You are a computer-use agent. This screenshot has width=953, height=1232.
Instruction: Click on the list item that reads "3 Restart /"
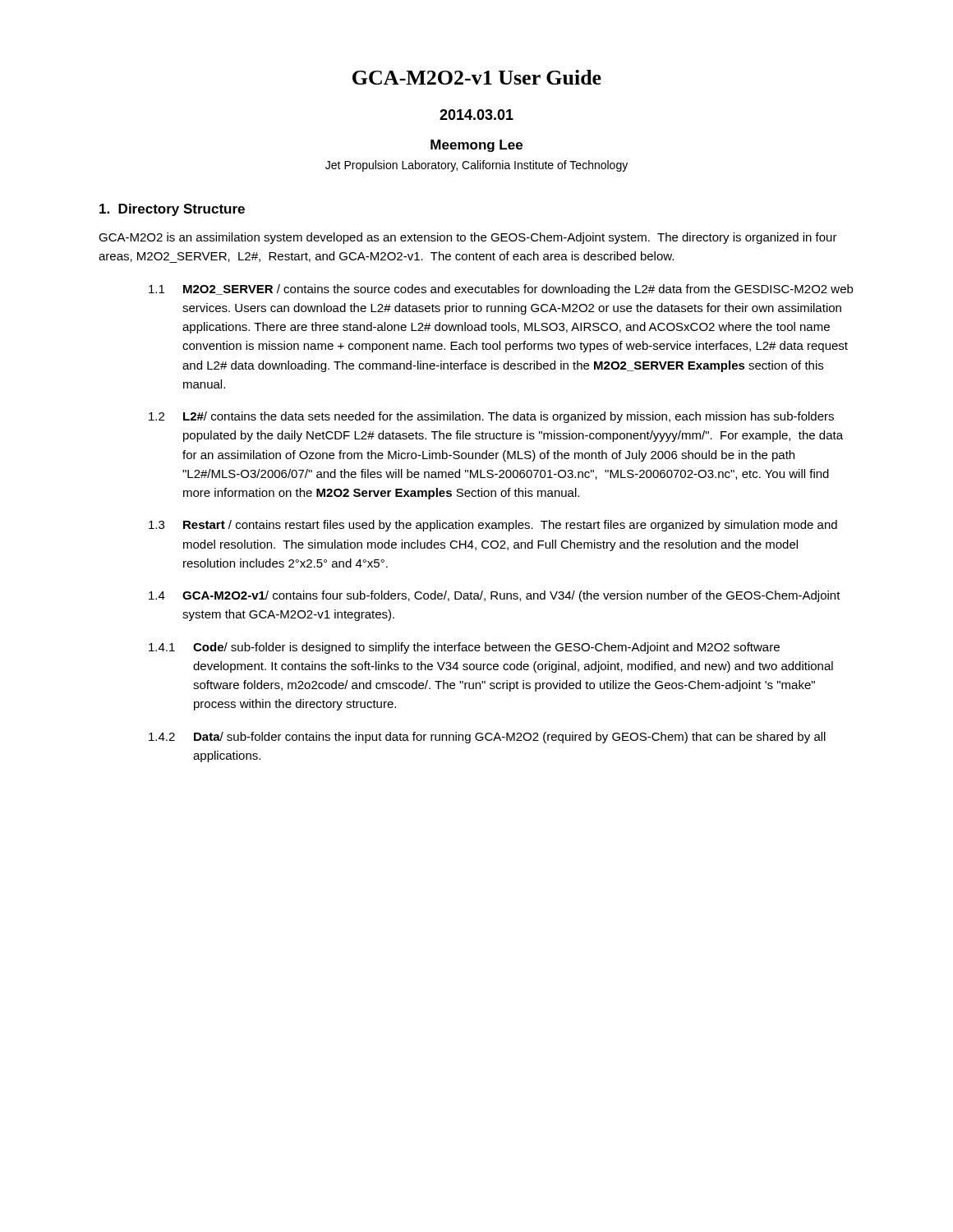(x=501, y=544)
